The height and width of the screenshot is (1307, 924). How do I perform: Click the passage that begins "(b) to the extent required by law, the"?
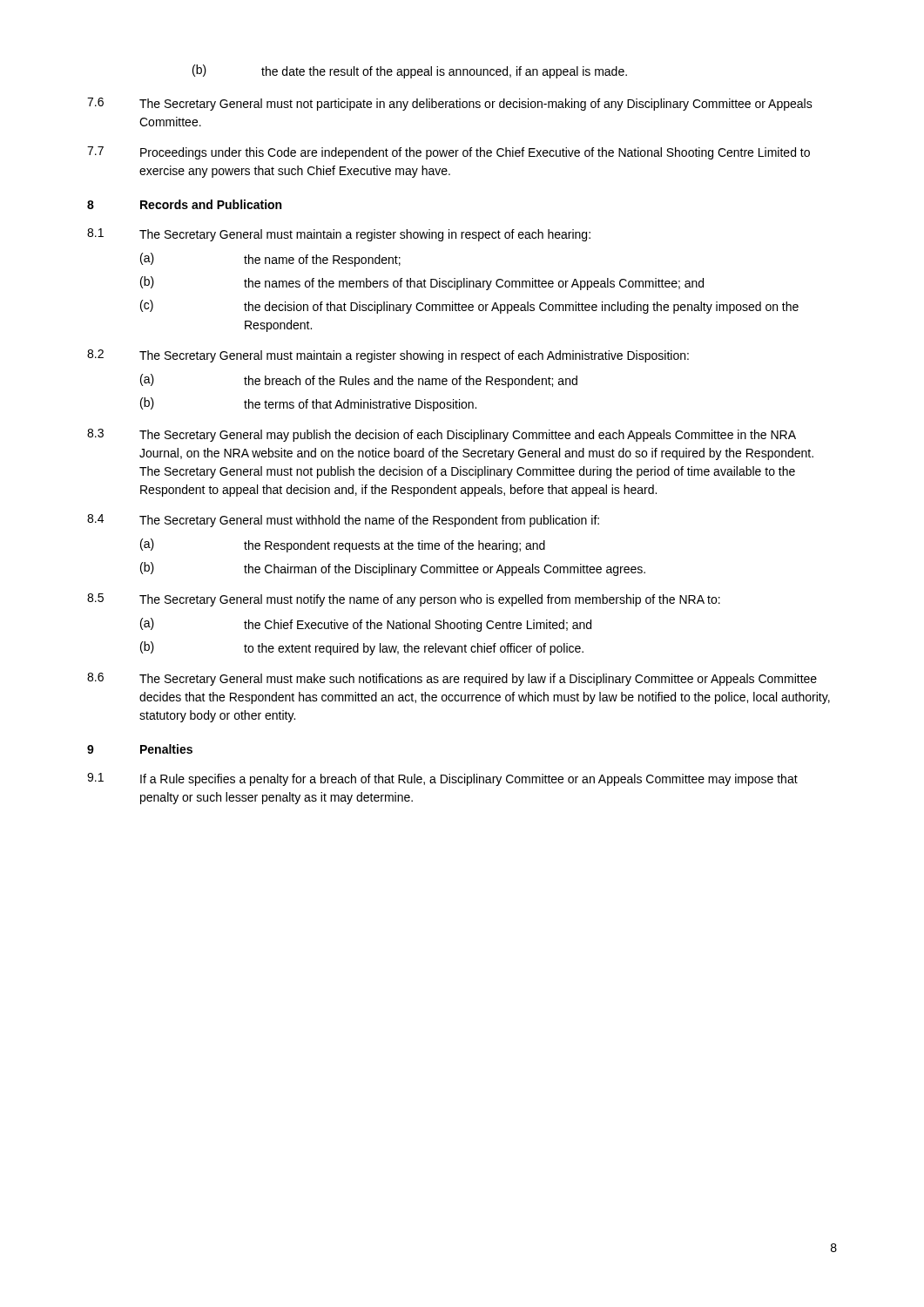pos(462,649)
